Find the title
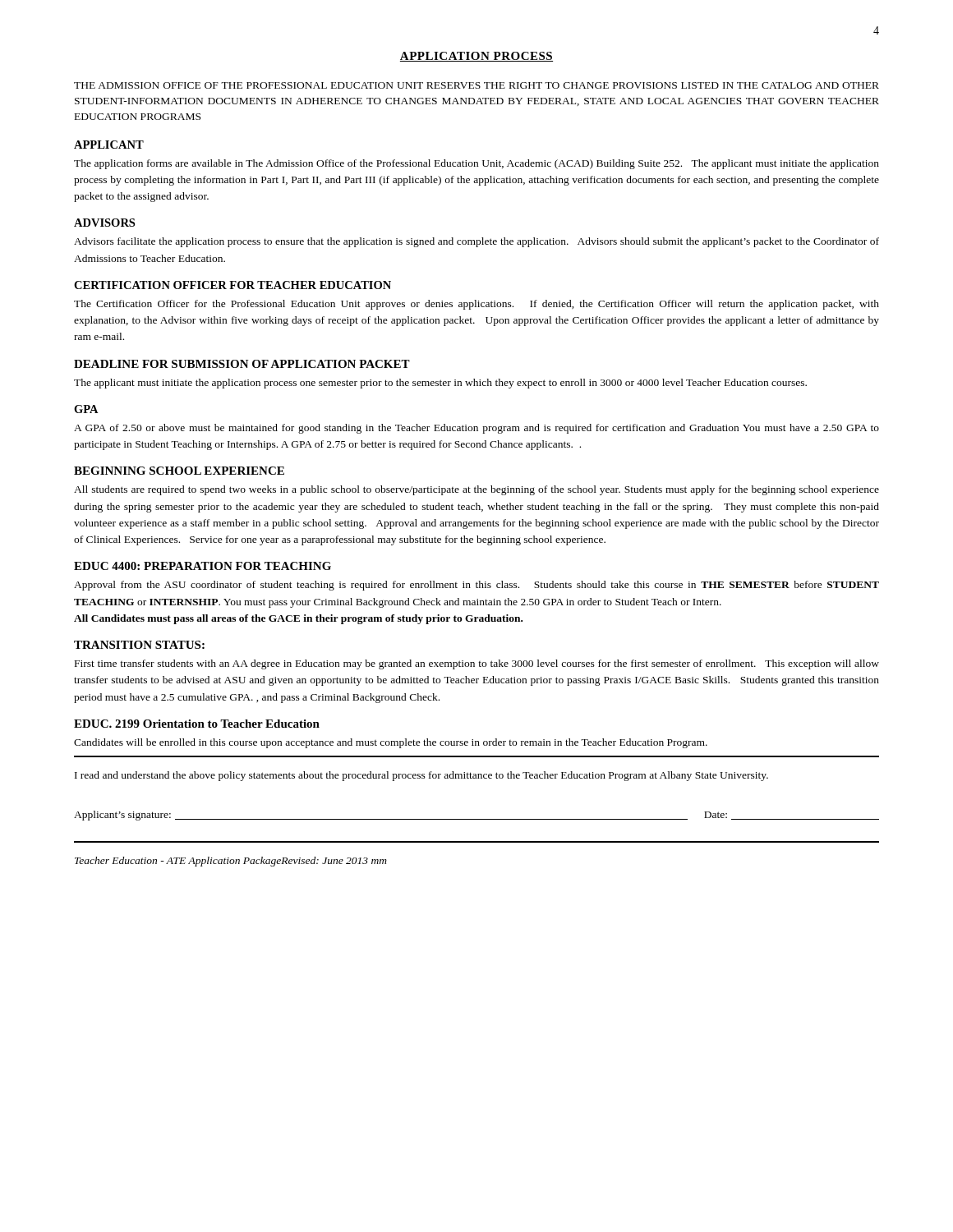953x1232 pixels. (476, 56)
